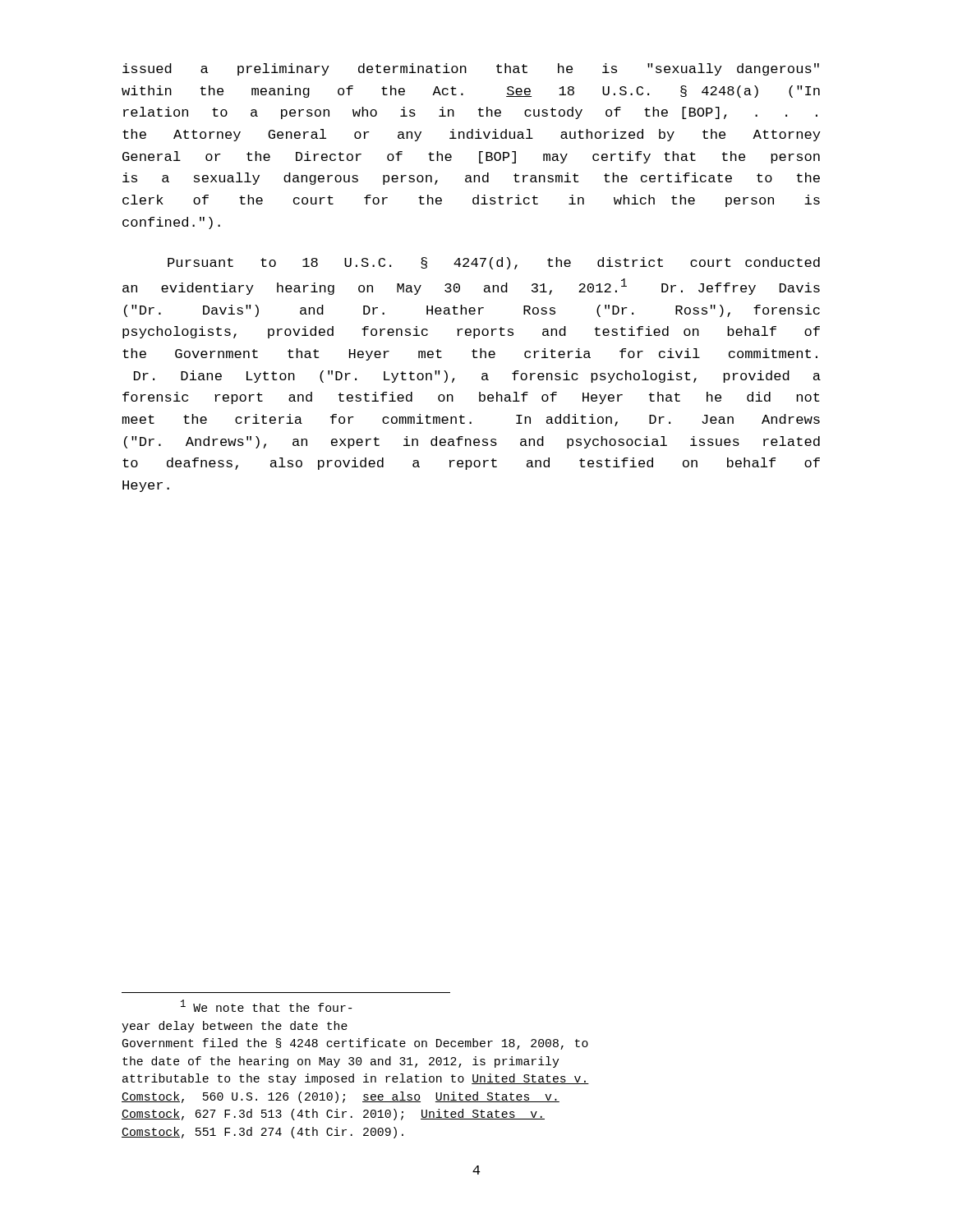
Task: Locate the text block starting "issued a preliminary determination that he is "sexually"
Action: click(x=476, y=146)
